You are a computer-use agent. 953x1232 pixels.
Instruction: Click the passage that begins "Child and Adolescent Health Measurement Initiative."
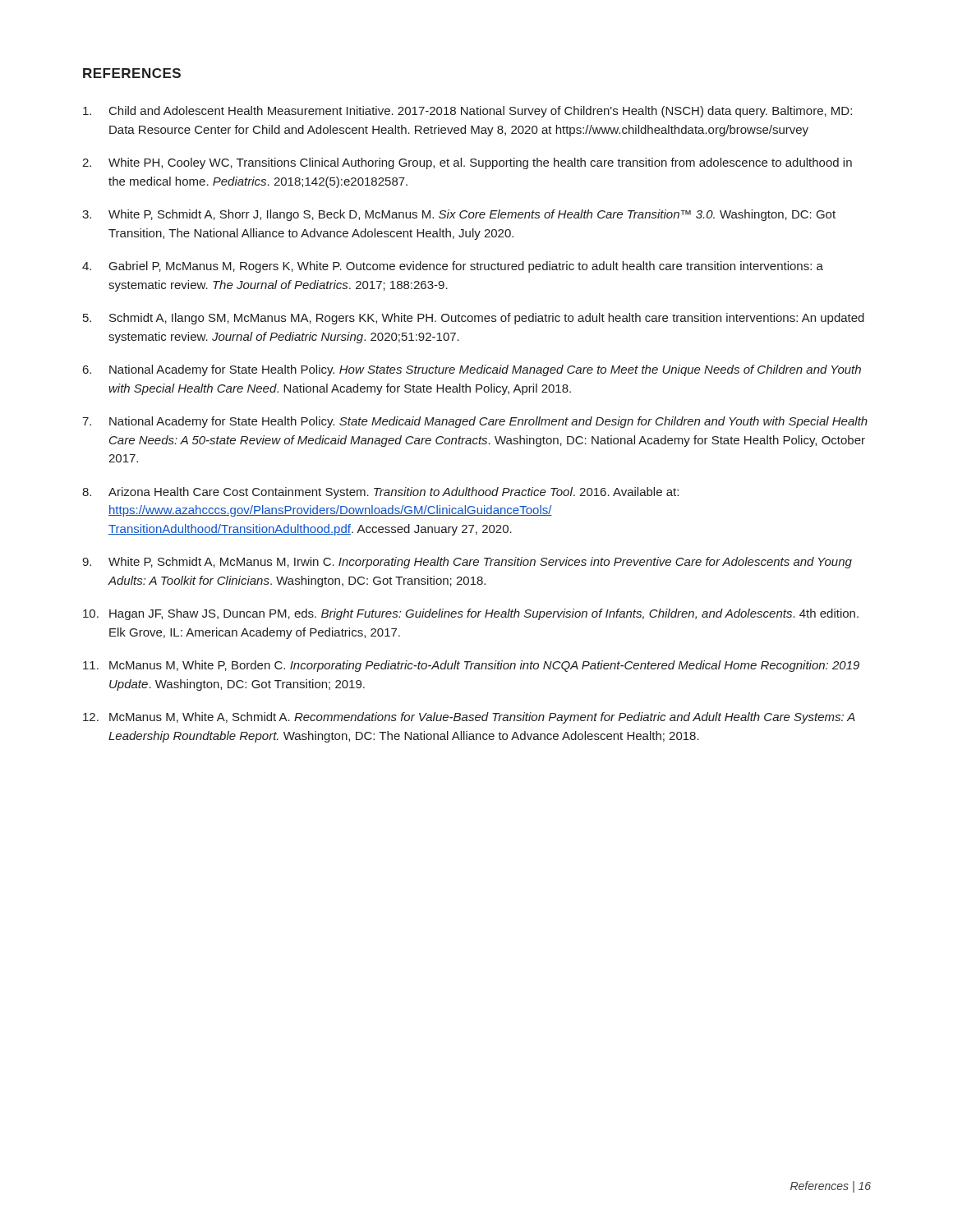(476, 120)
